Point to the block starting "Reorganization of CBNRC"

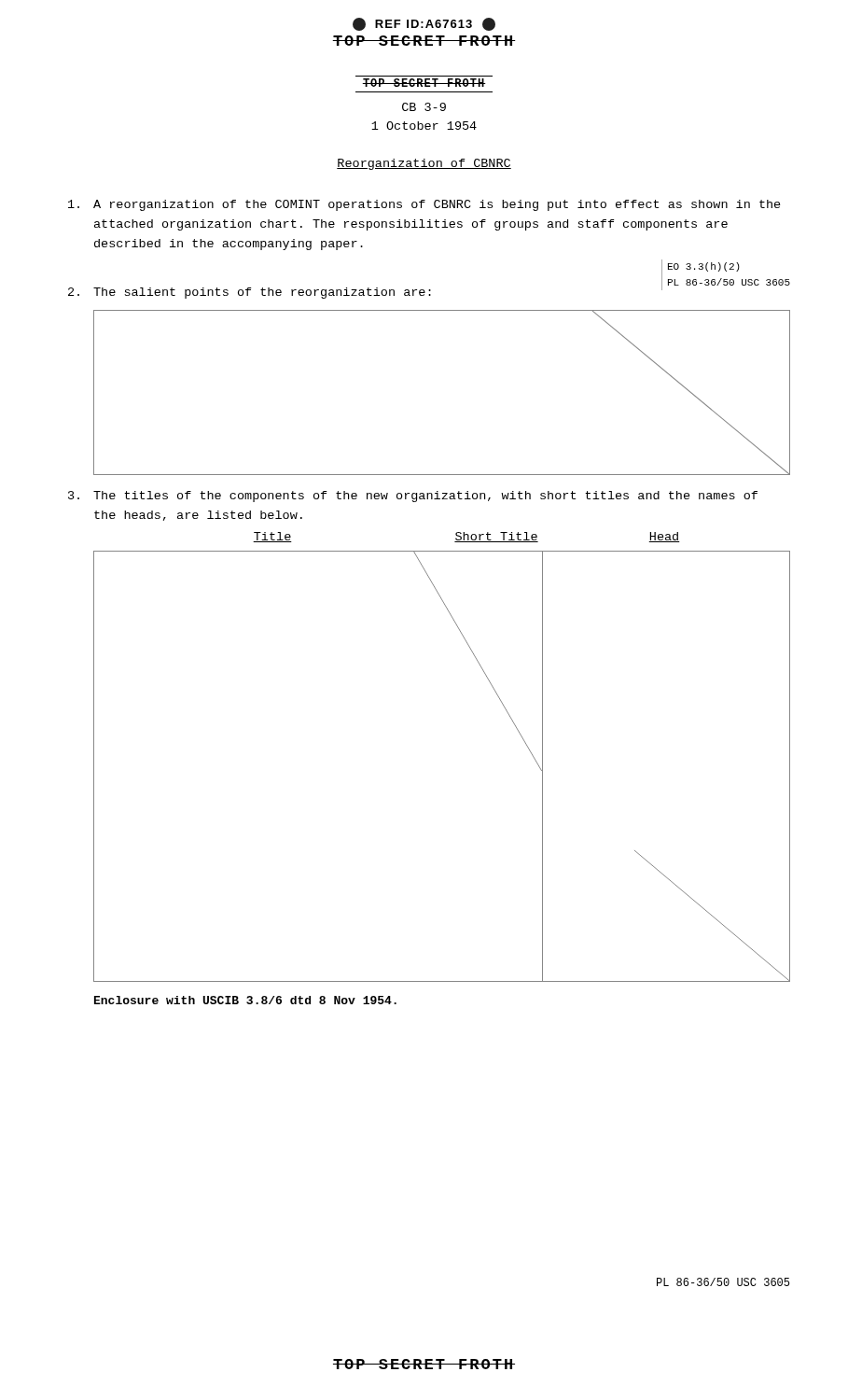[424, 164]
